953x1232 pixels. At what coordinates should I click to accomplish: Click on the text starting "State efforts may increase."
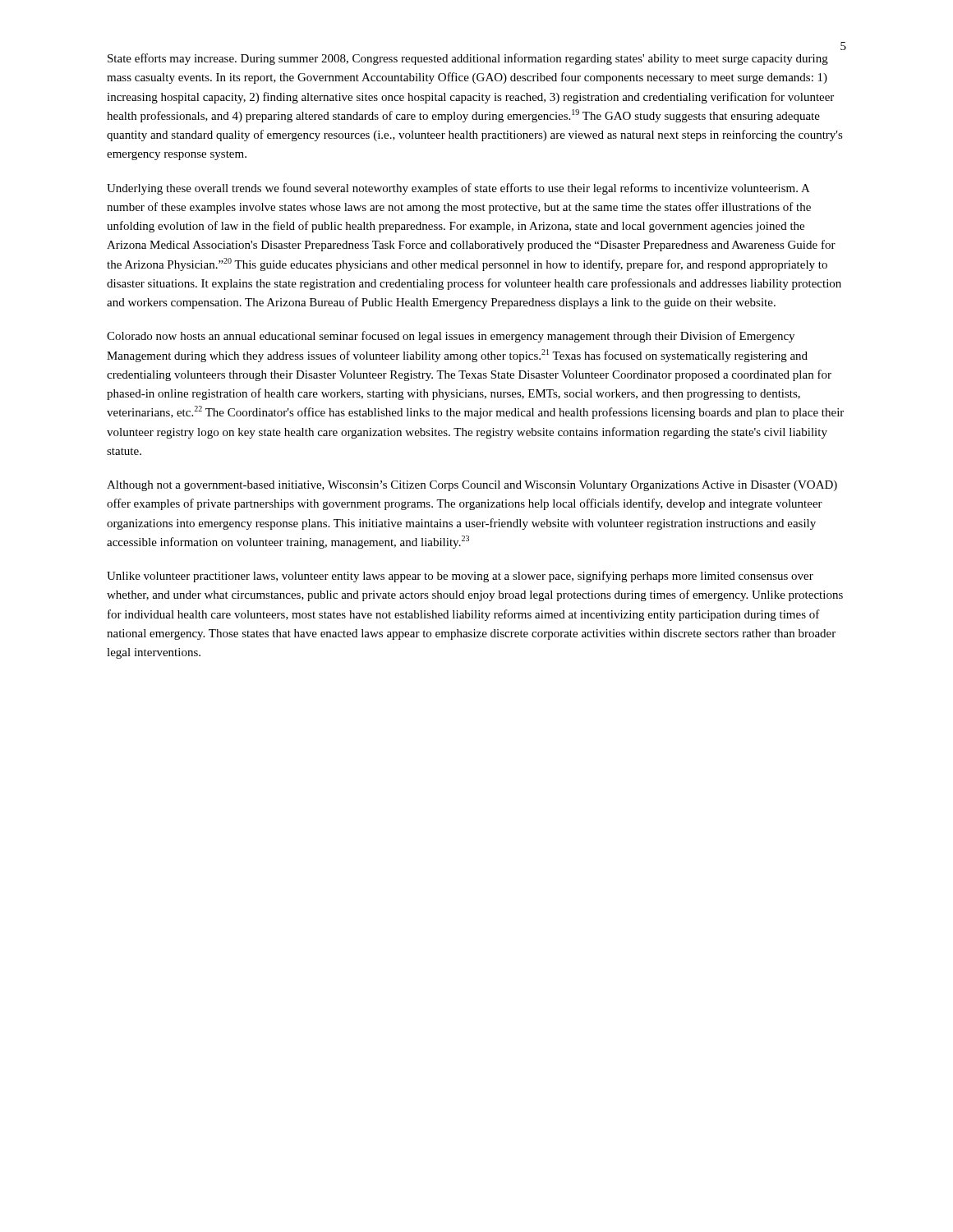click(475, 106)
